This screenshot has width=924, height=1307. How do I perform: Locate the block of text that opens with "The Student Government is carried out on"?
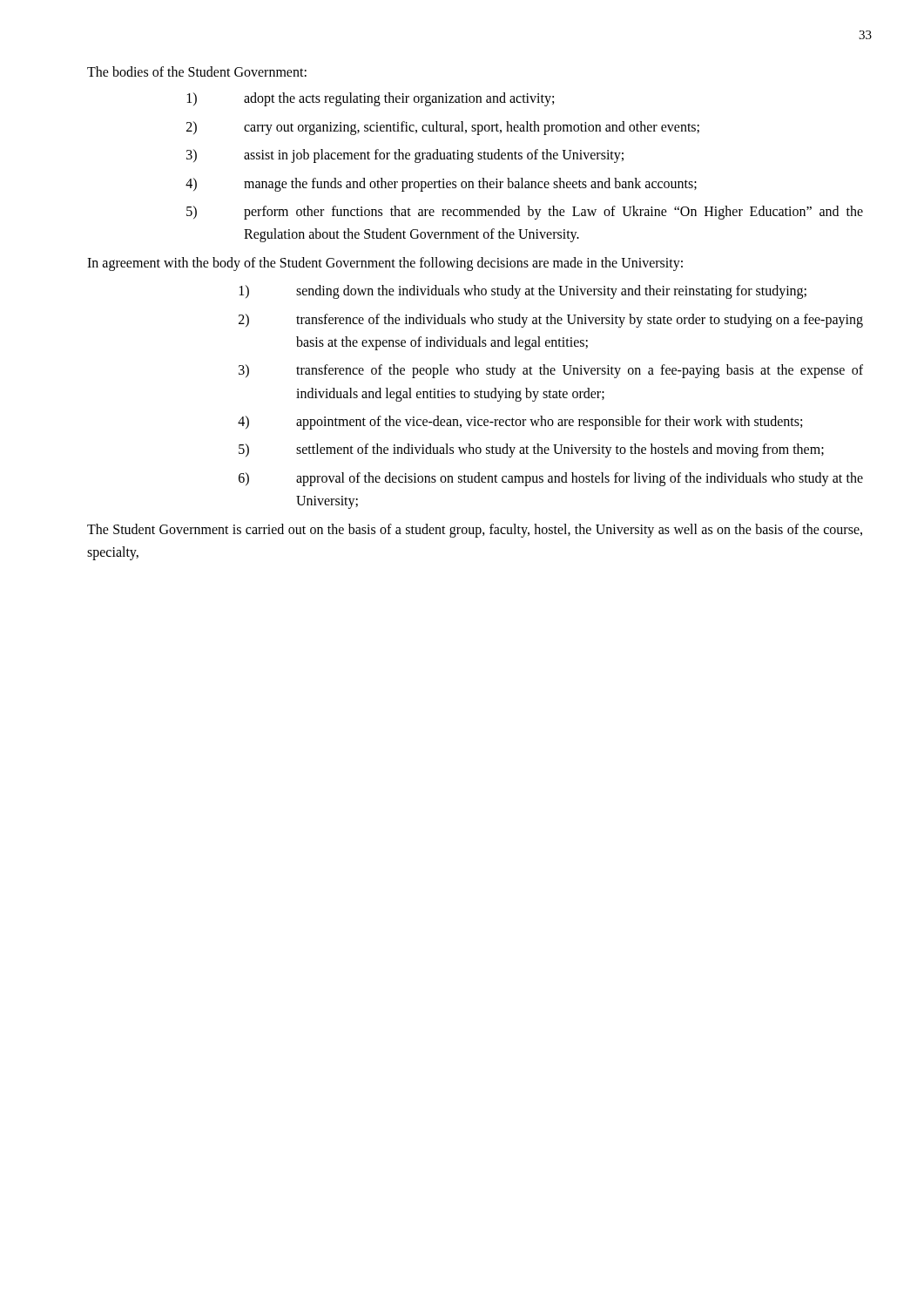pyautogui.click(x=475, y=541)
